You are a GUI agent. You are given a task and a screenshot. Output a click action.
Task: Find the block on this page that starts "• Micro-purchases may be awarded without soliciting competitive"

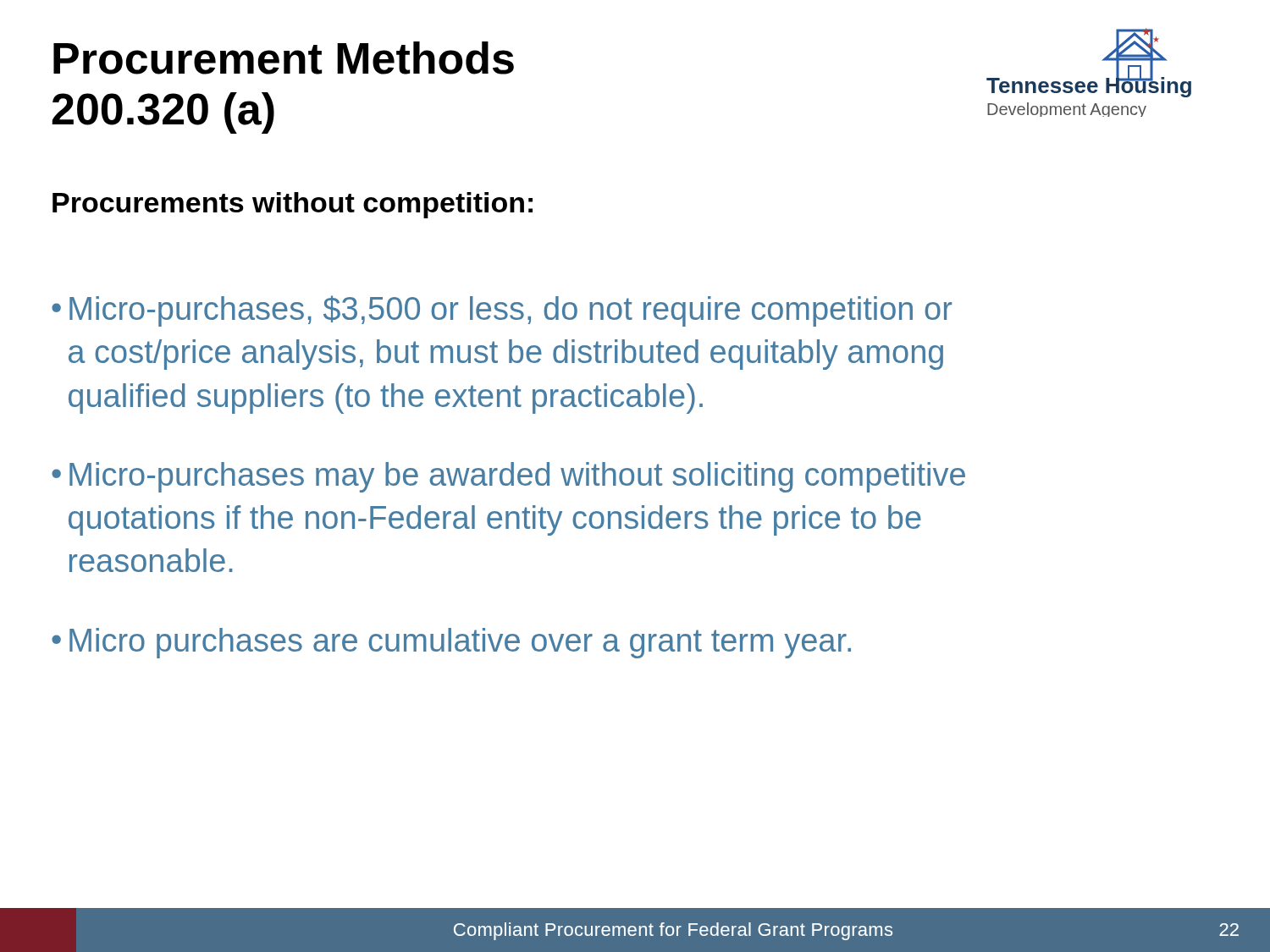tap(509, 519)
